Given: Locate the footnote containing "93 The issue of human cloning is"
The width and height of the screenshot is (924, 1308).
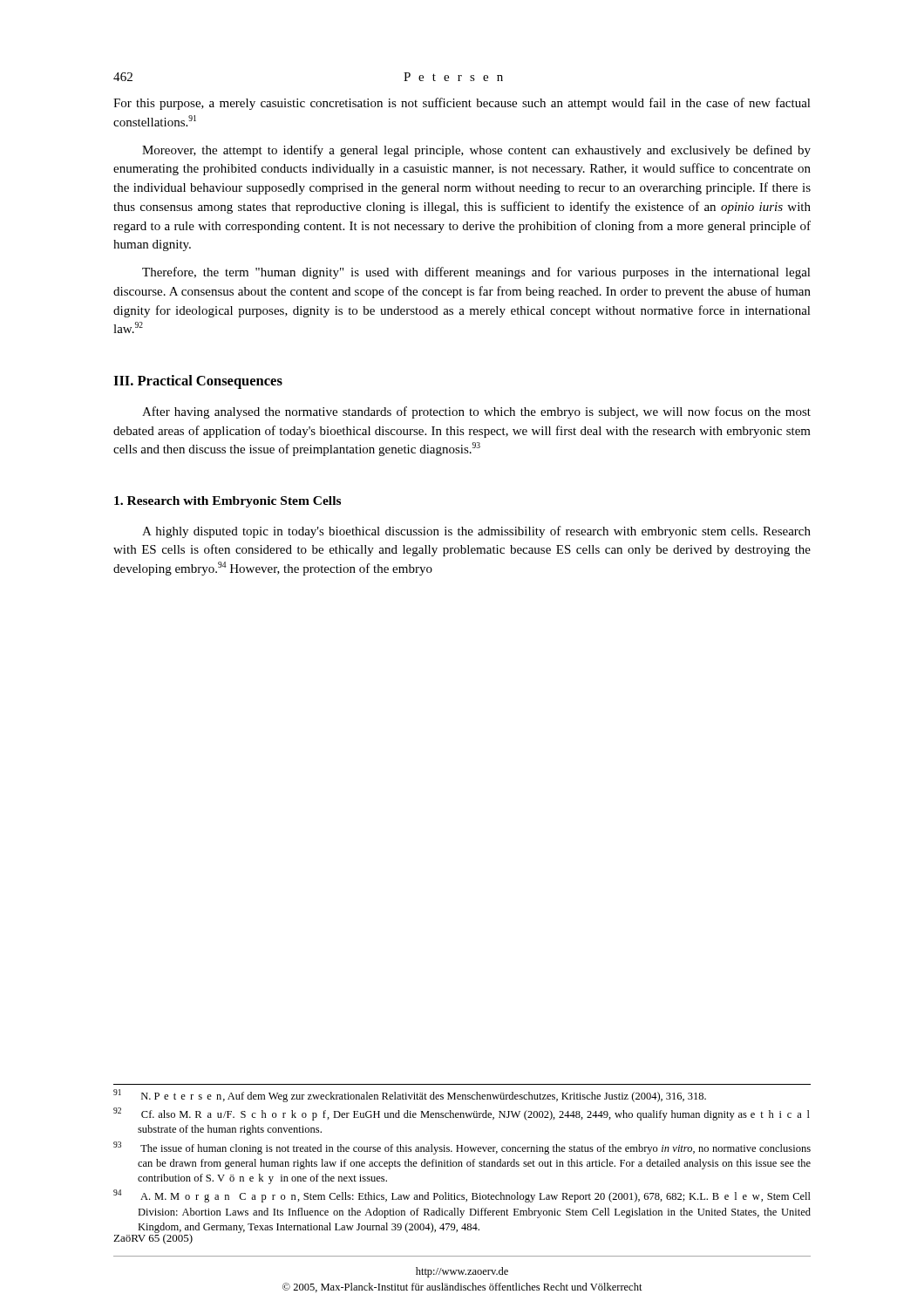Looking at the screenshot, I should (x=462, y=1164).
